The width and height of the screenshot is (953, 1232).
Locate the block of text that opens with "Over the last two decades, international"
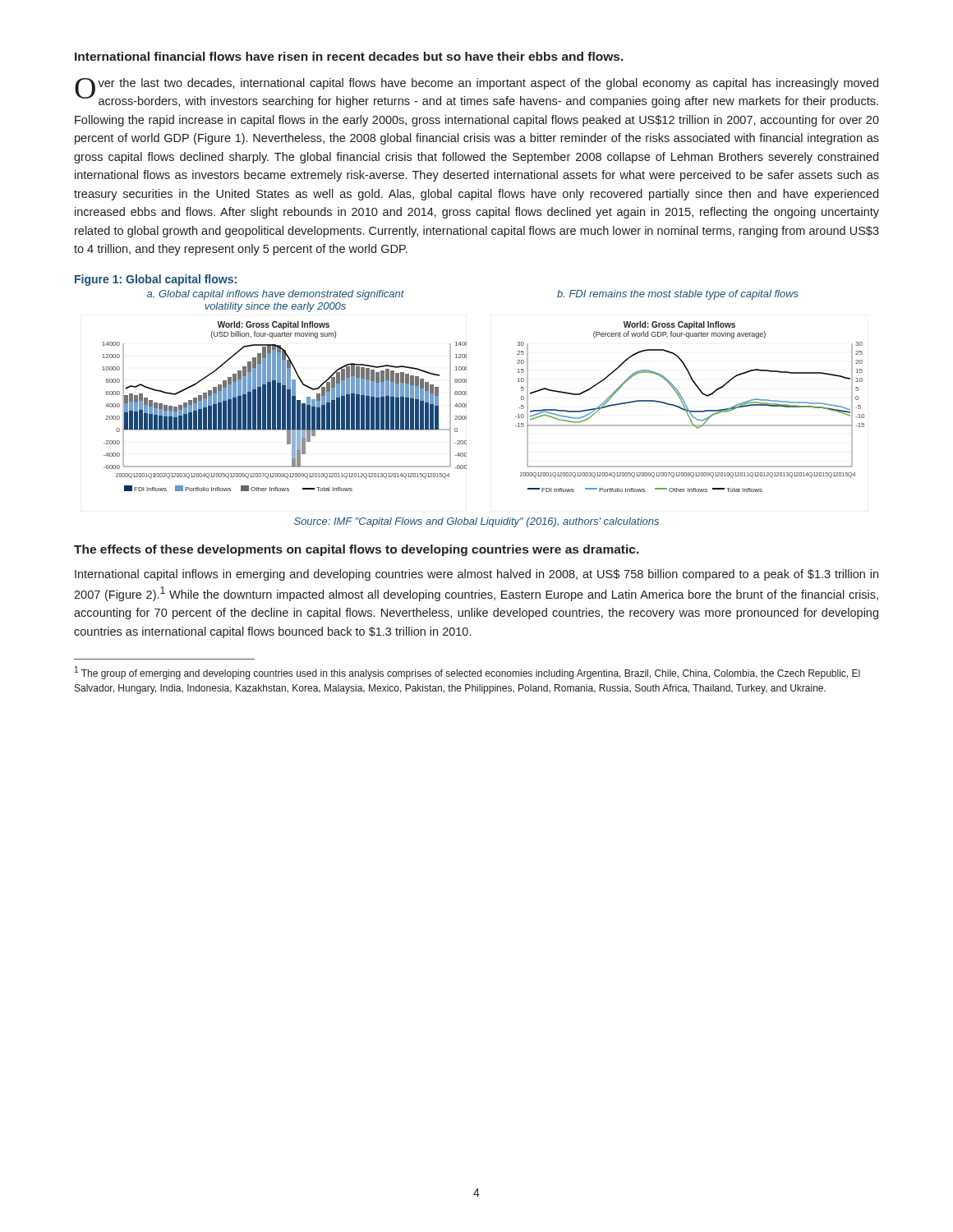(476, 165)
